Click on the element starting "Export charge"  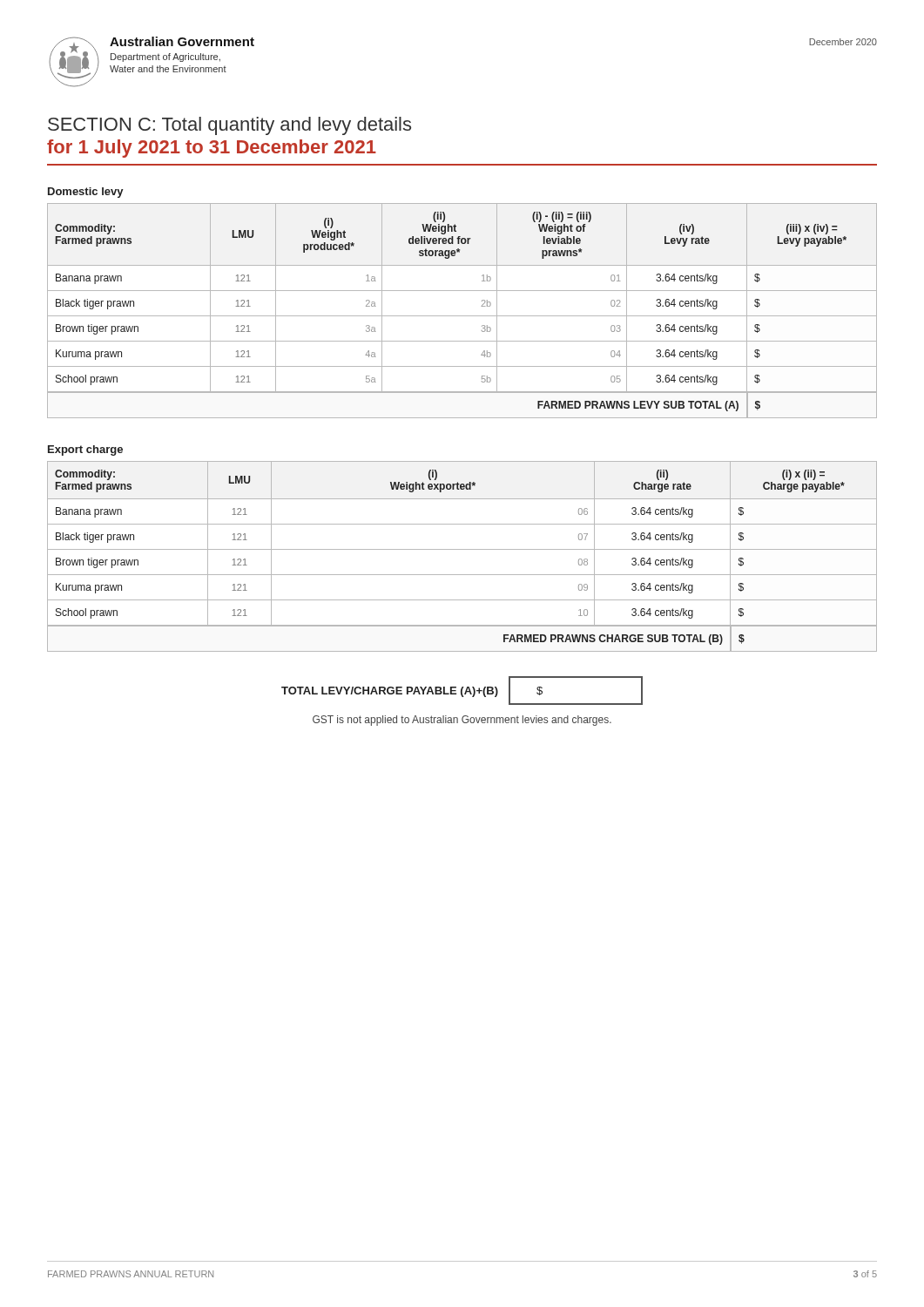point(85,449)
